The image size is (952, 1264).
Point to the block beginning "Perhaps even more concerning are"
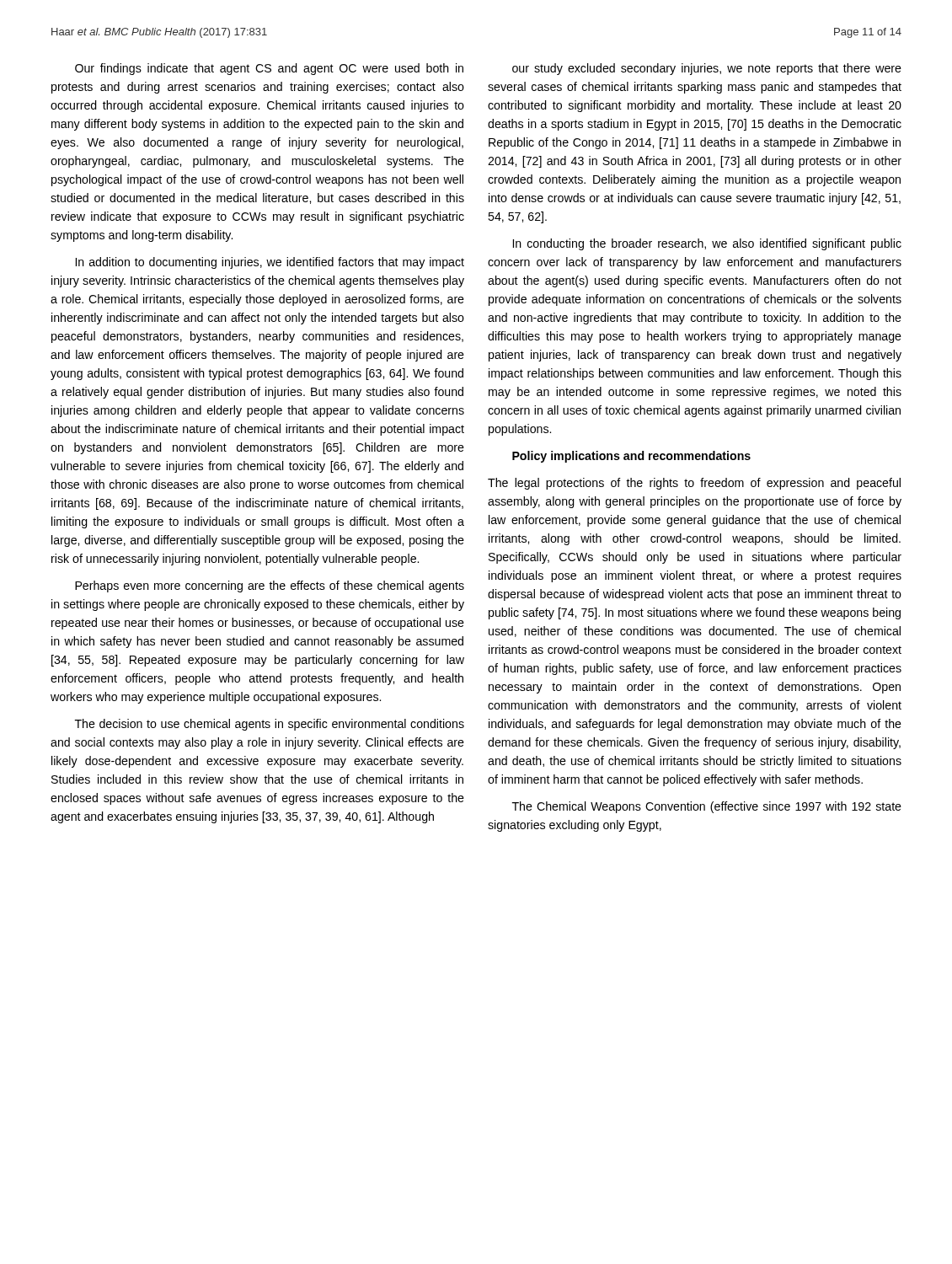point(257,641)
